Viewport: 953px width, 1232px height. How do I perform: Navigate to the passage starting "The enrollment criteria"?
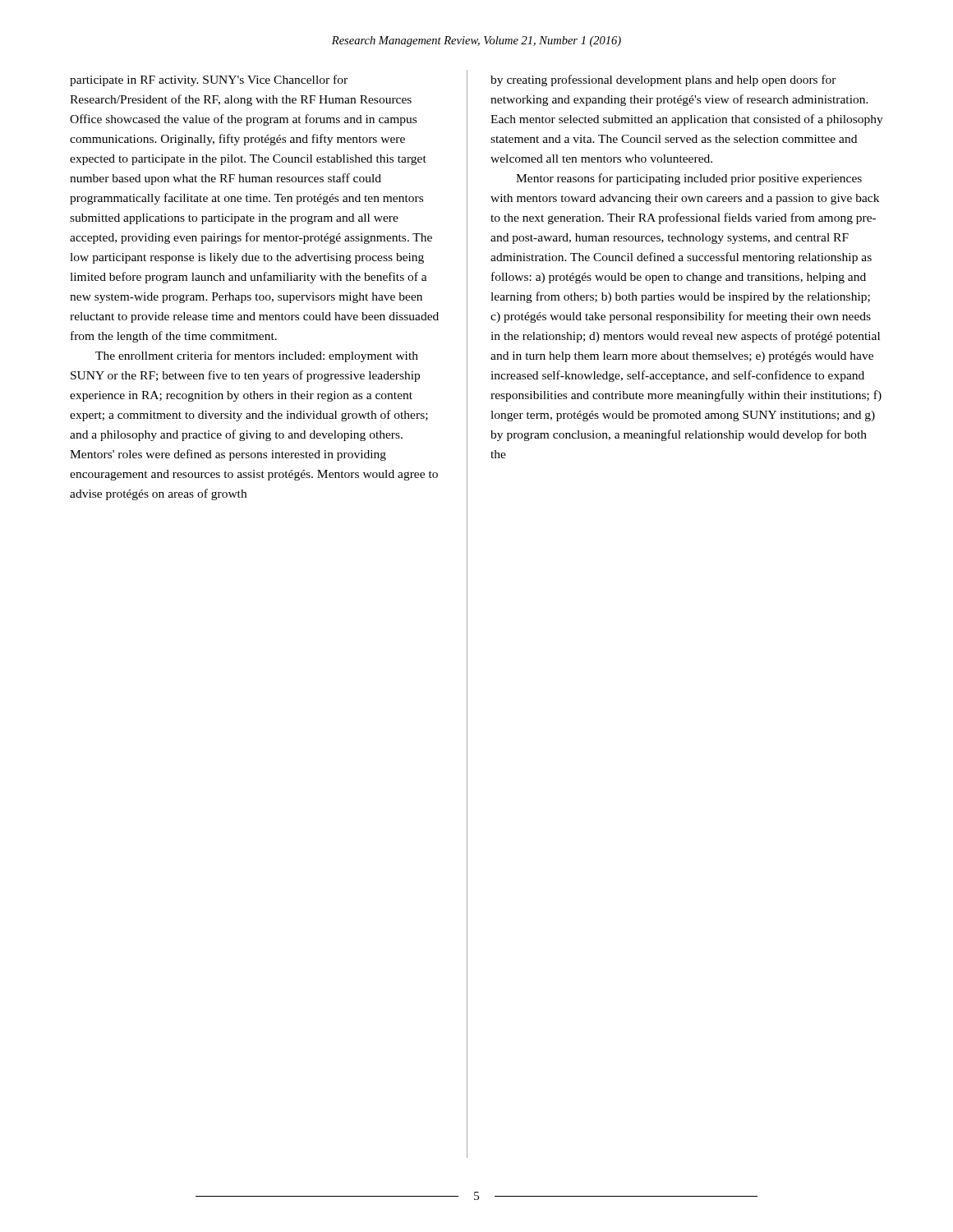[257, 425]
